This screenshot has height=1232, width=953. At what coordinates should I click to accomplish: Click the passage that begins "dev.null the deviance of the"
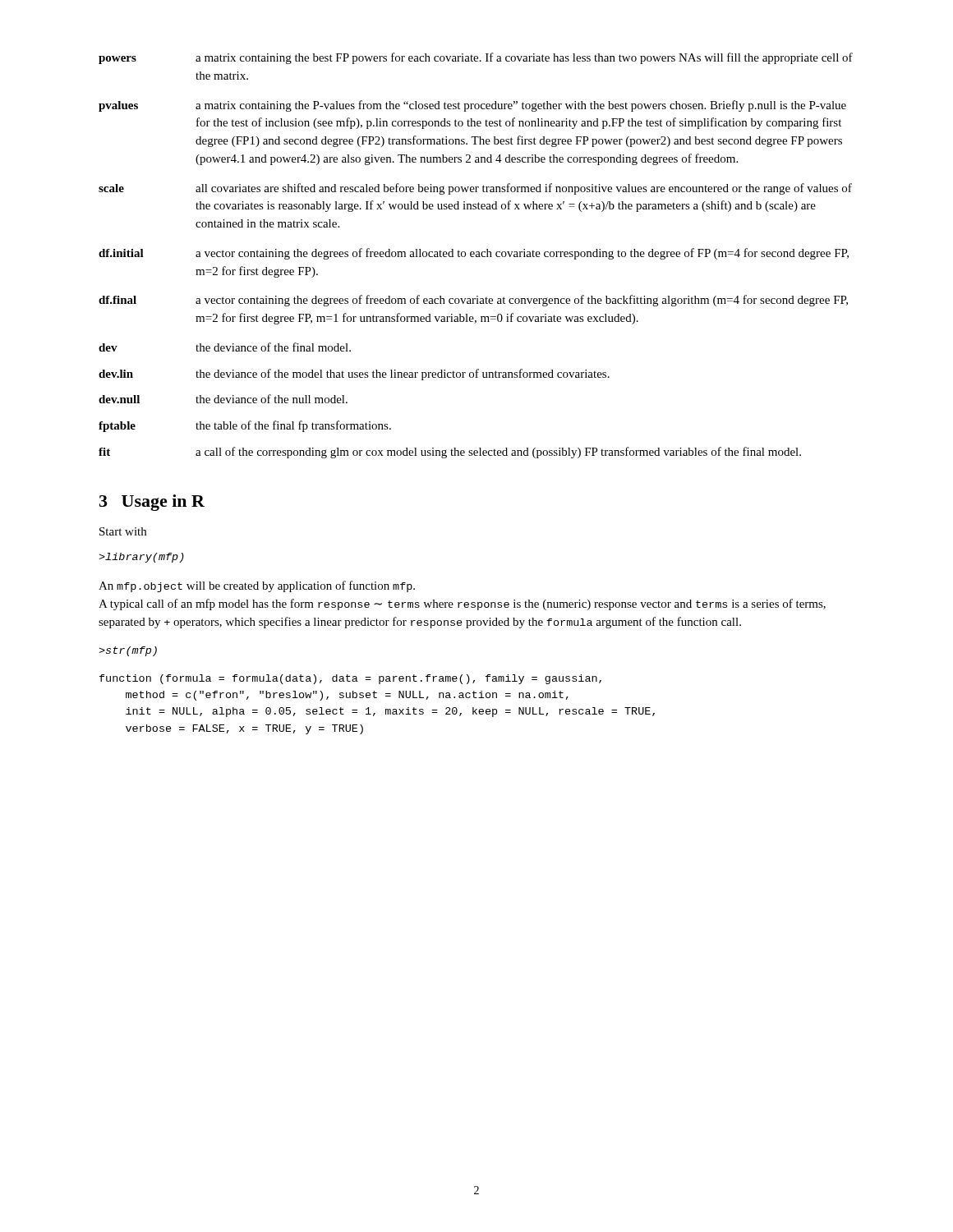point(223,399)
